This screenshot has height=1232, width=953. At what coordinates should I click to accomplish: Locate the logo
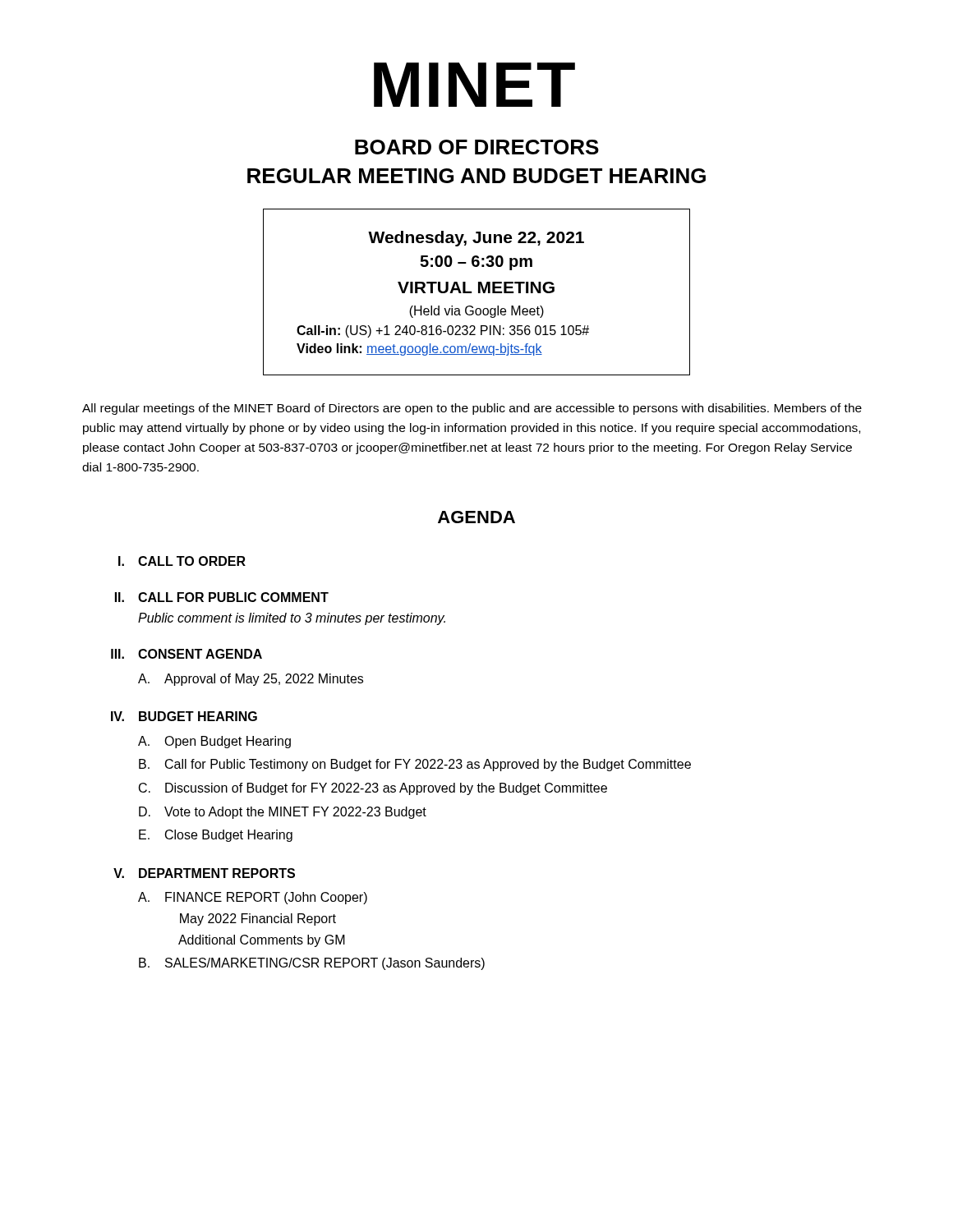476,84
